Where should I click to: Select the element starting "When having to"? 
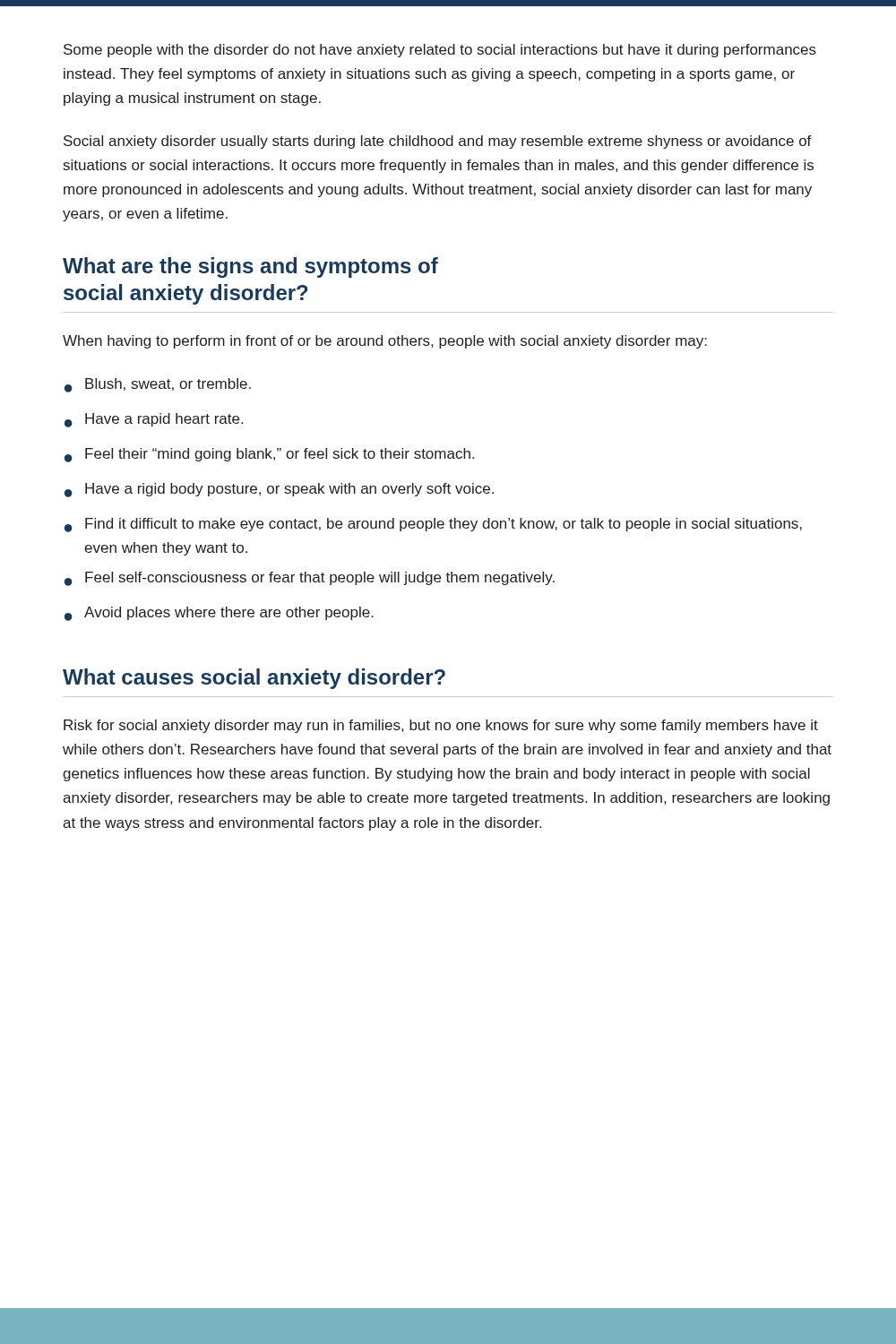click(x=385, y=341)
